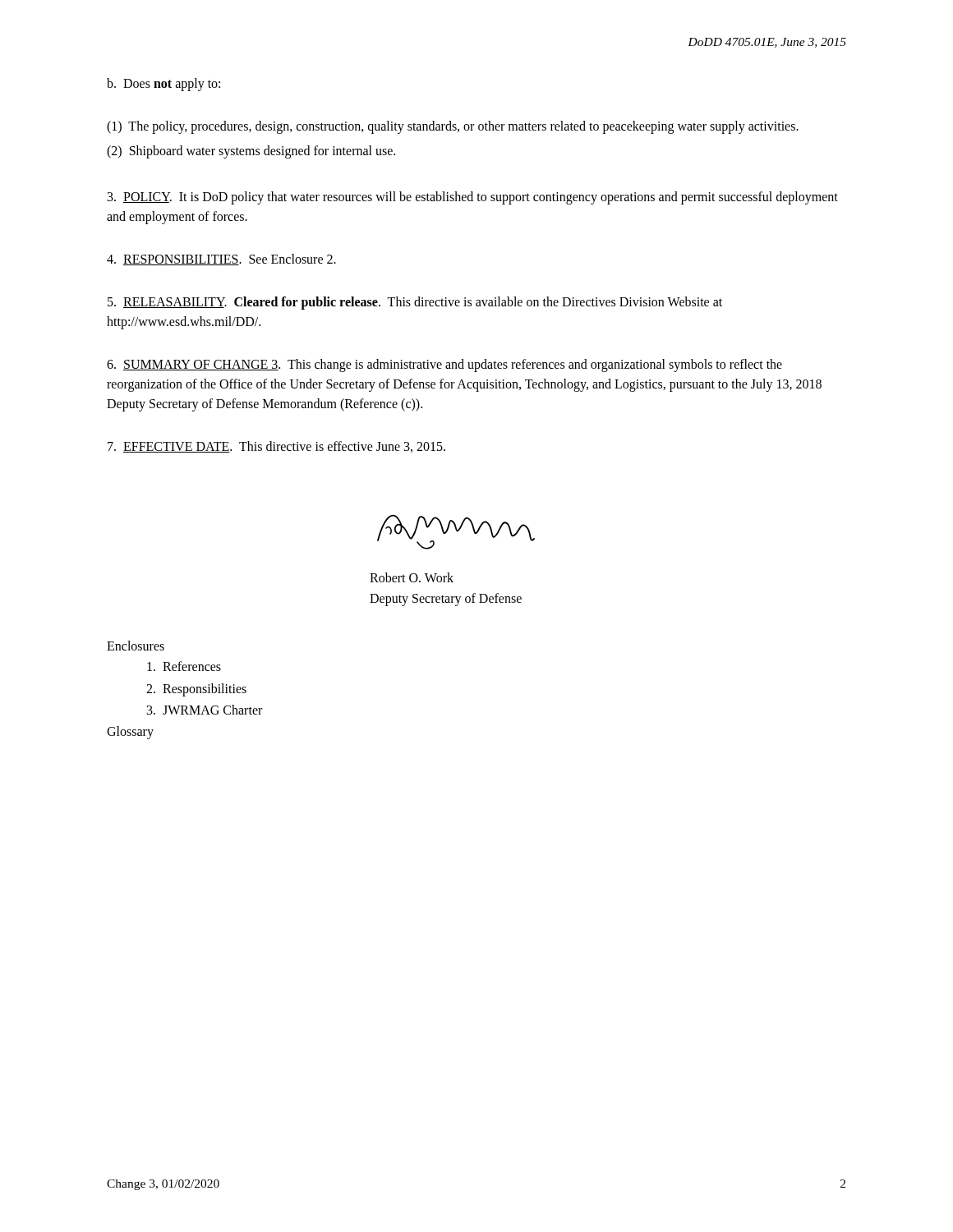Select the list item that reads "(2) Shipboard water systems designed for internal"
The width and height of the screenshot is (953, 1232).
coord(251,152)
